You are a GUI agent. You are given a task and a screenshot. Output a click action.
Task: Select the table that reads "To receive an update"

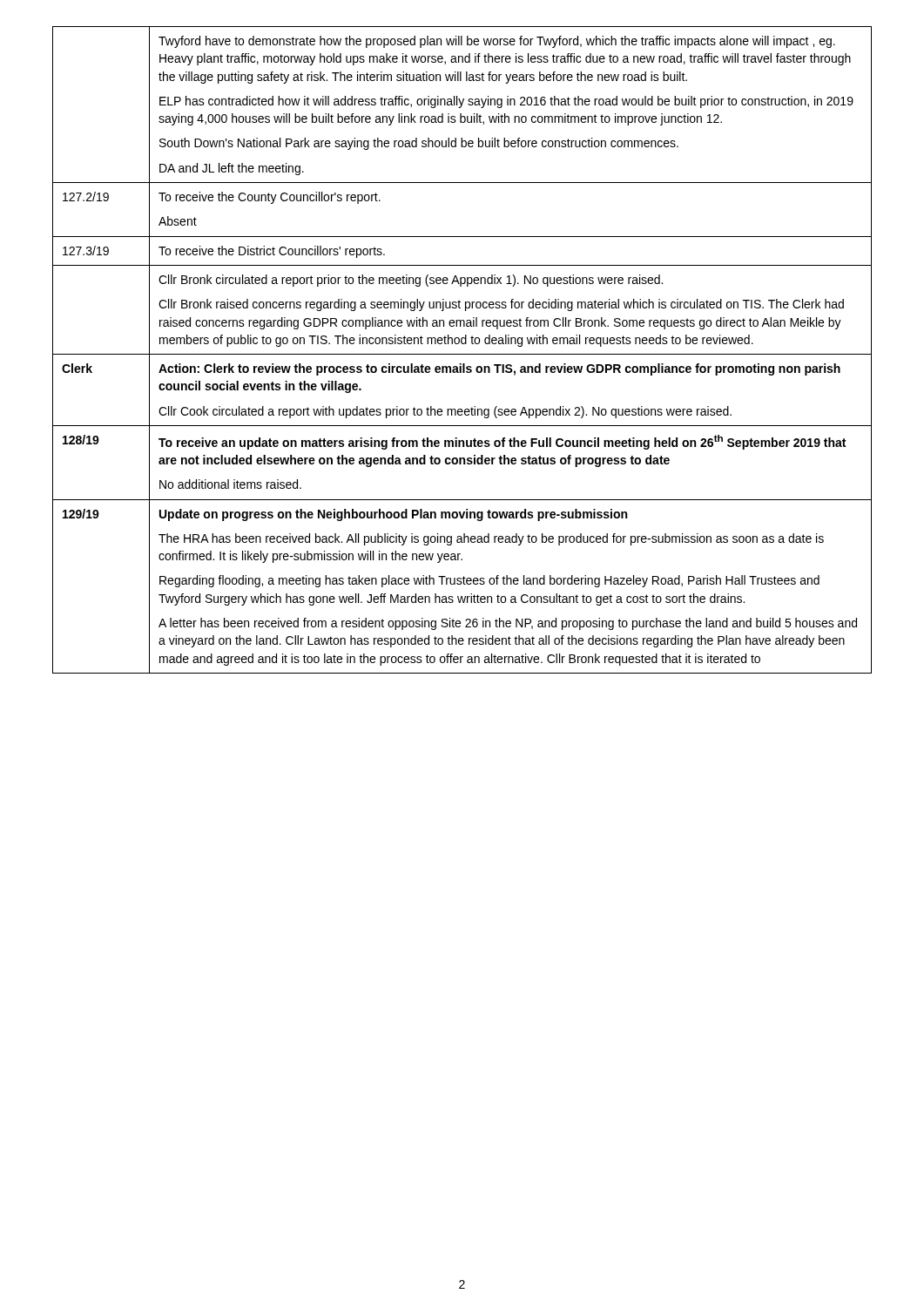(x=462, y=350)
